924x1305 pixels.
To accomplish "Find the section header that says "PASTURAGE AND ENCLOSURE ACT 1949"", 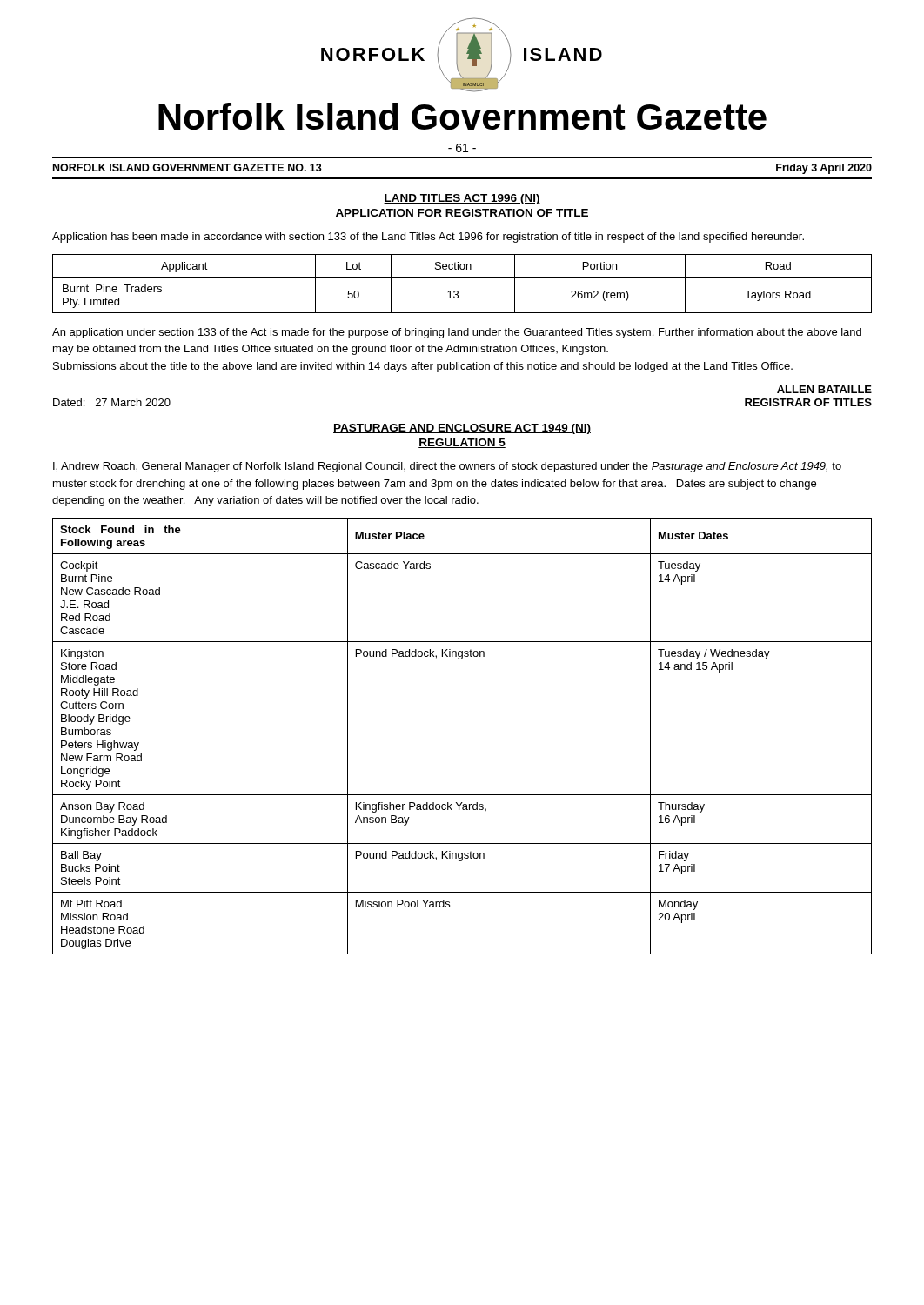I will (462, 435).
